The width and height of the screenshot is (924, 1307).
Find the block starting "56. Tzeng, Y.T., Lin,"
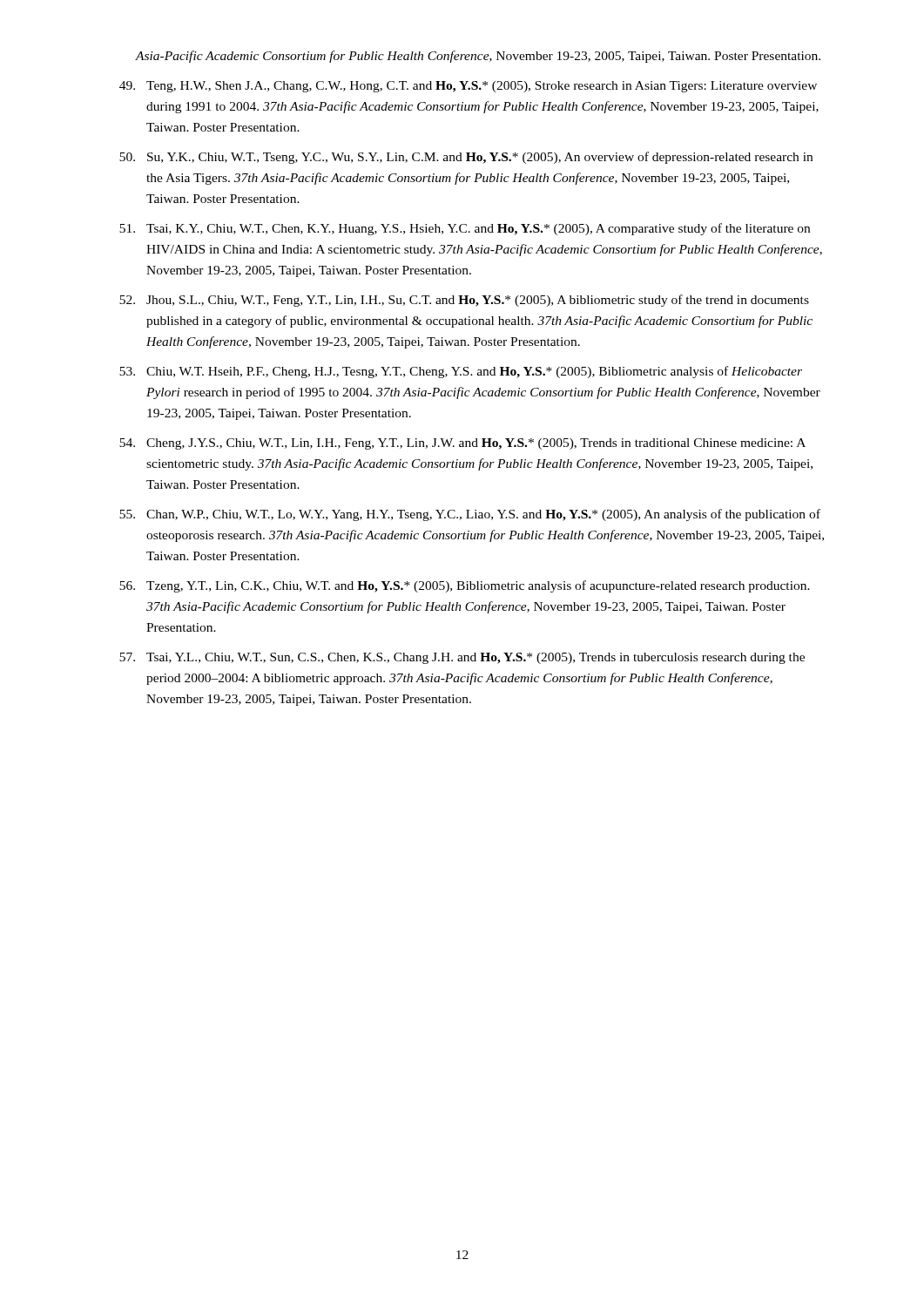click(x=462, y=607)
